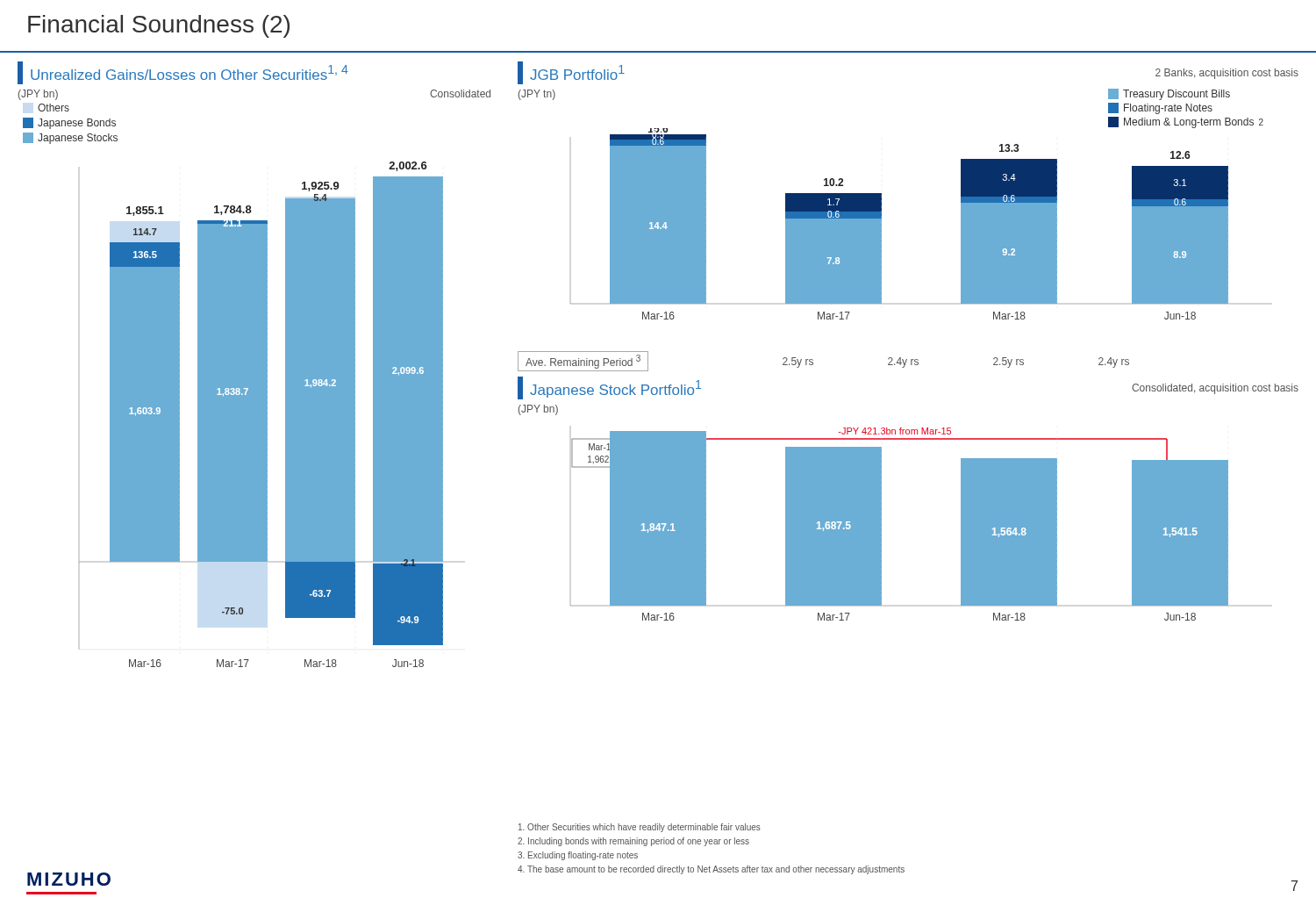Locate the text "Unrealized Gains/Losses on Other Securities1, 4"
Image resolution: width=1316 pixels, height=912 pixels.
(x=183, y=73)
